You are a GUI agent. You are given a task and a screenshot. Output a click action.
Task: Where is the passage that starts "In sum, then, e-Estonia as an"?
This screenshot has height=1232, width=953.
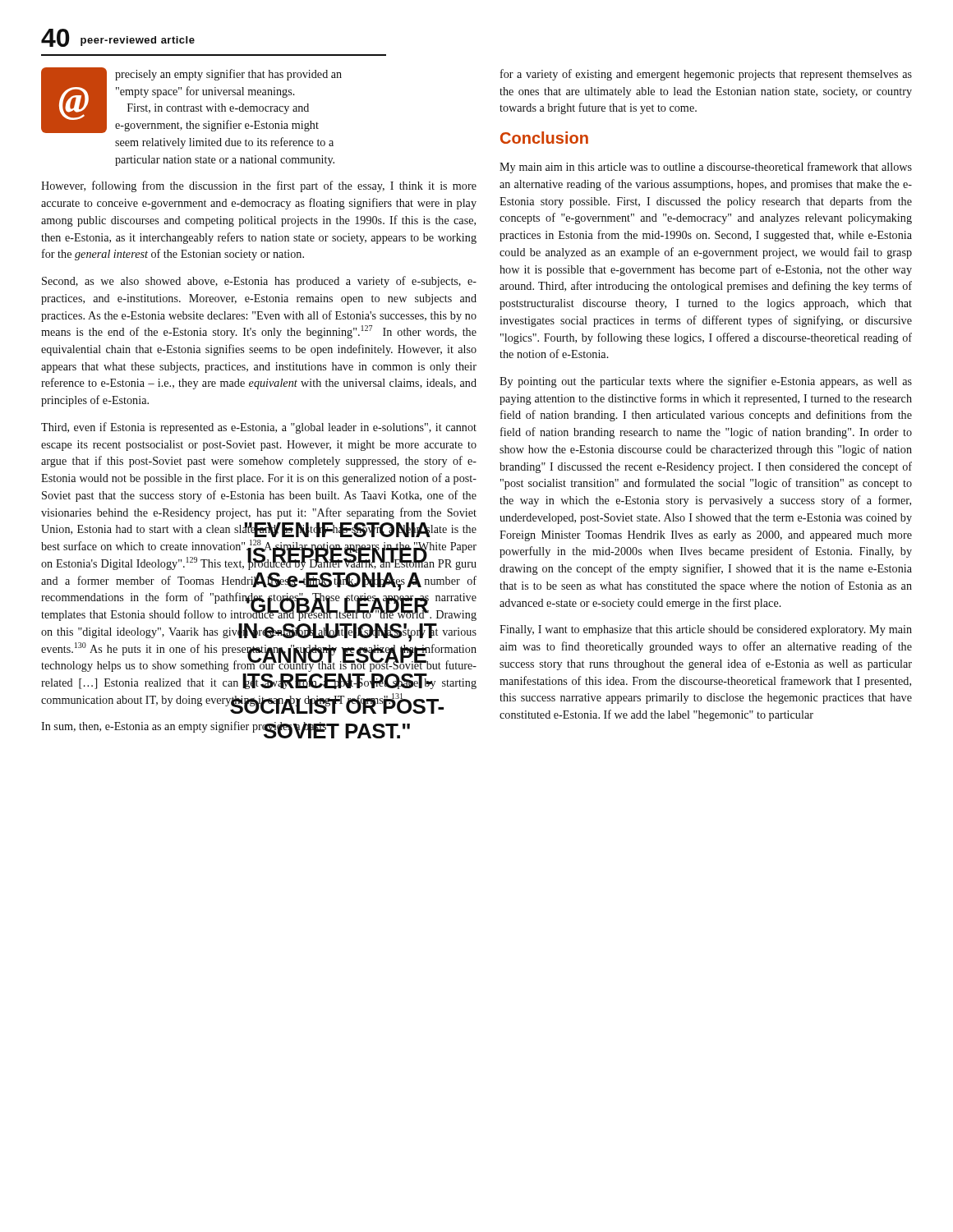coord(184,726)
